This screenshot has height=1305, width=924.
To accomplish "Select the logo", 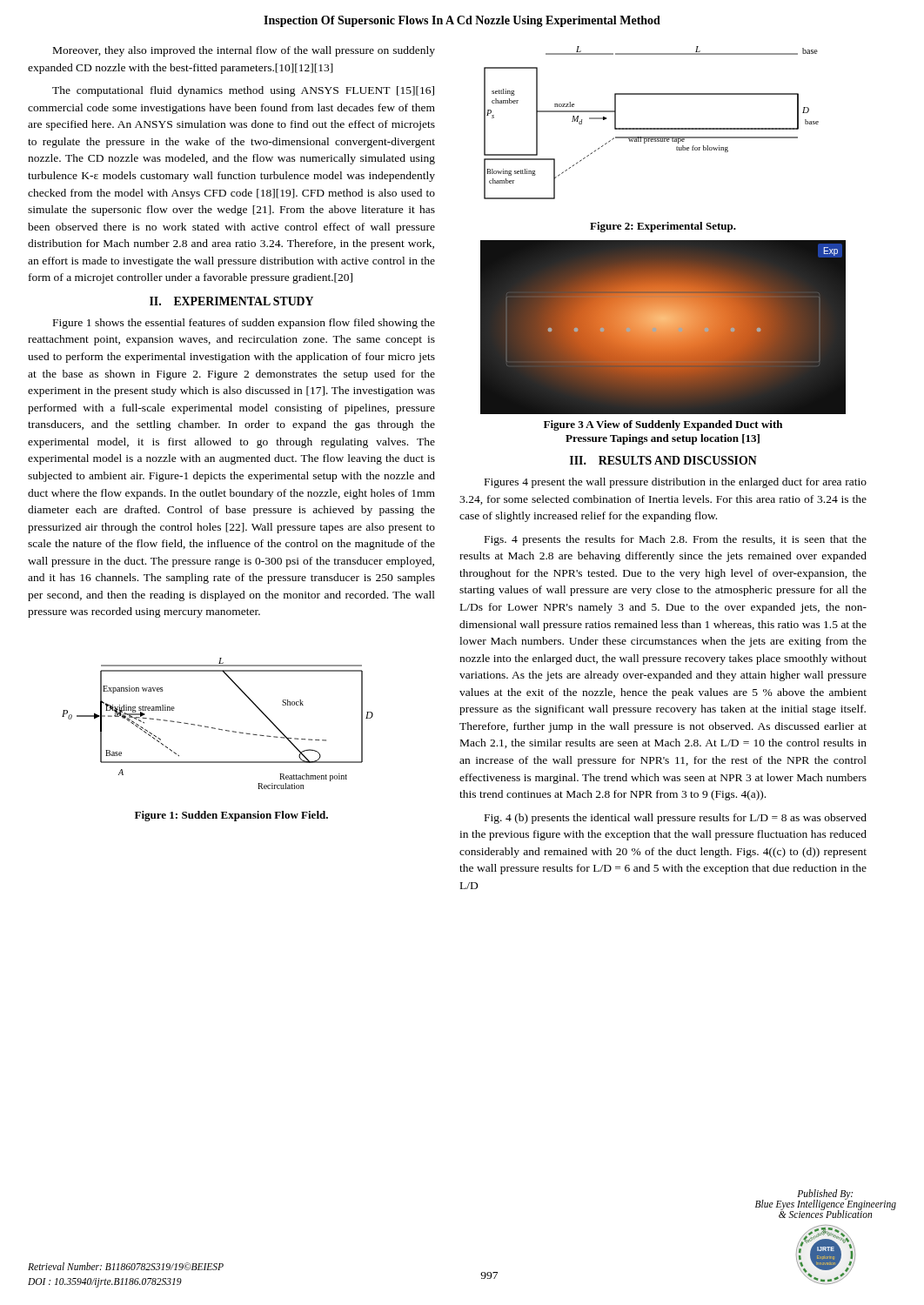I will click(825, 1256).
